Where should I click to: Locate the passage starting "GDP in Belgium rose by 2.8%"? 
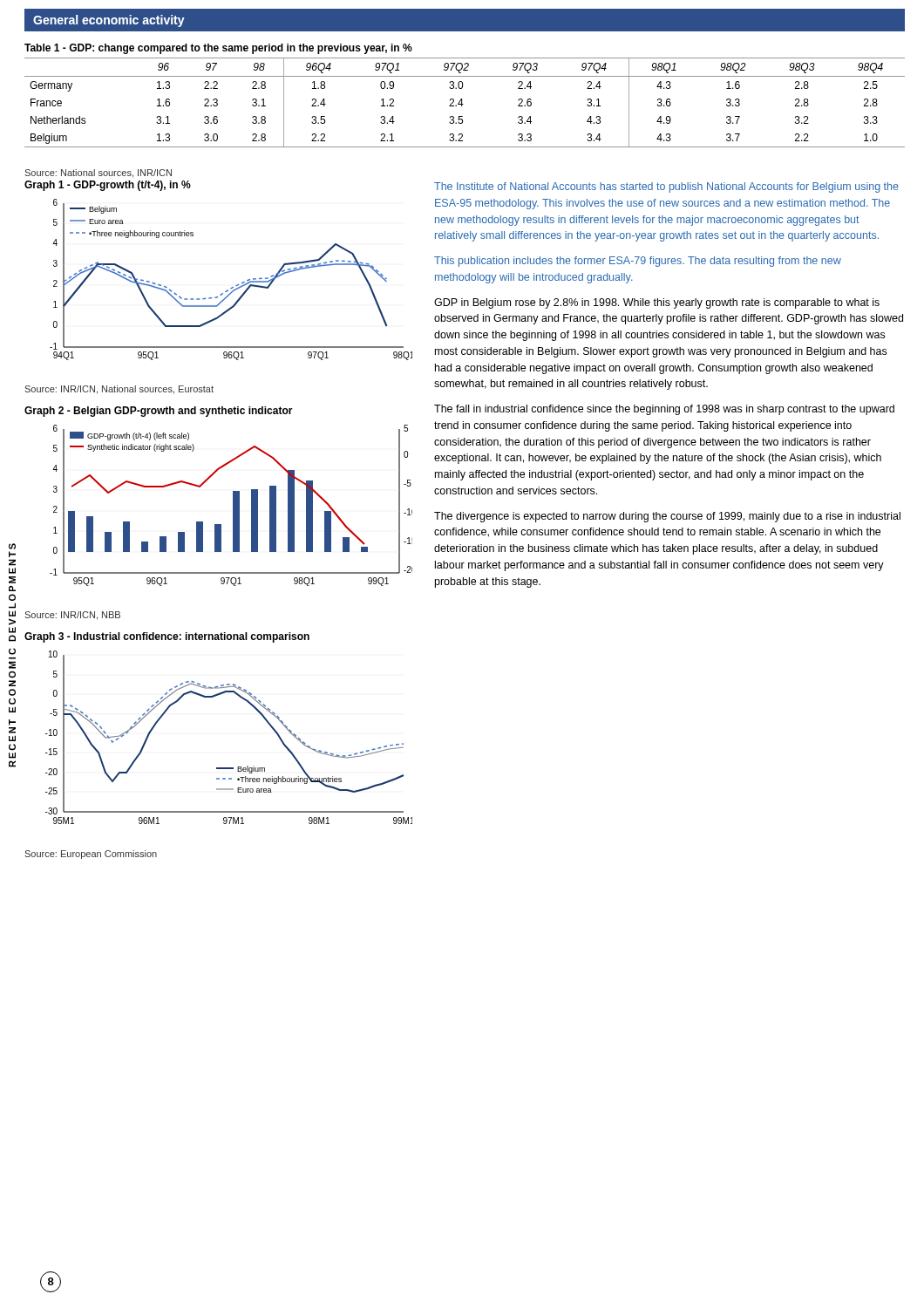tap(669, 343)
